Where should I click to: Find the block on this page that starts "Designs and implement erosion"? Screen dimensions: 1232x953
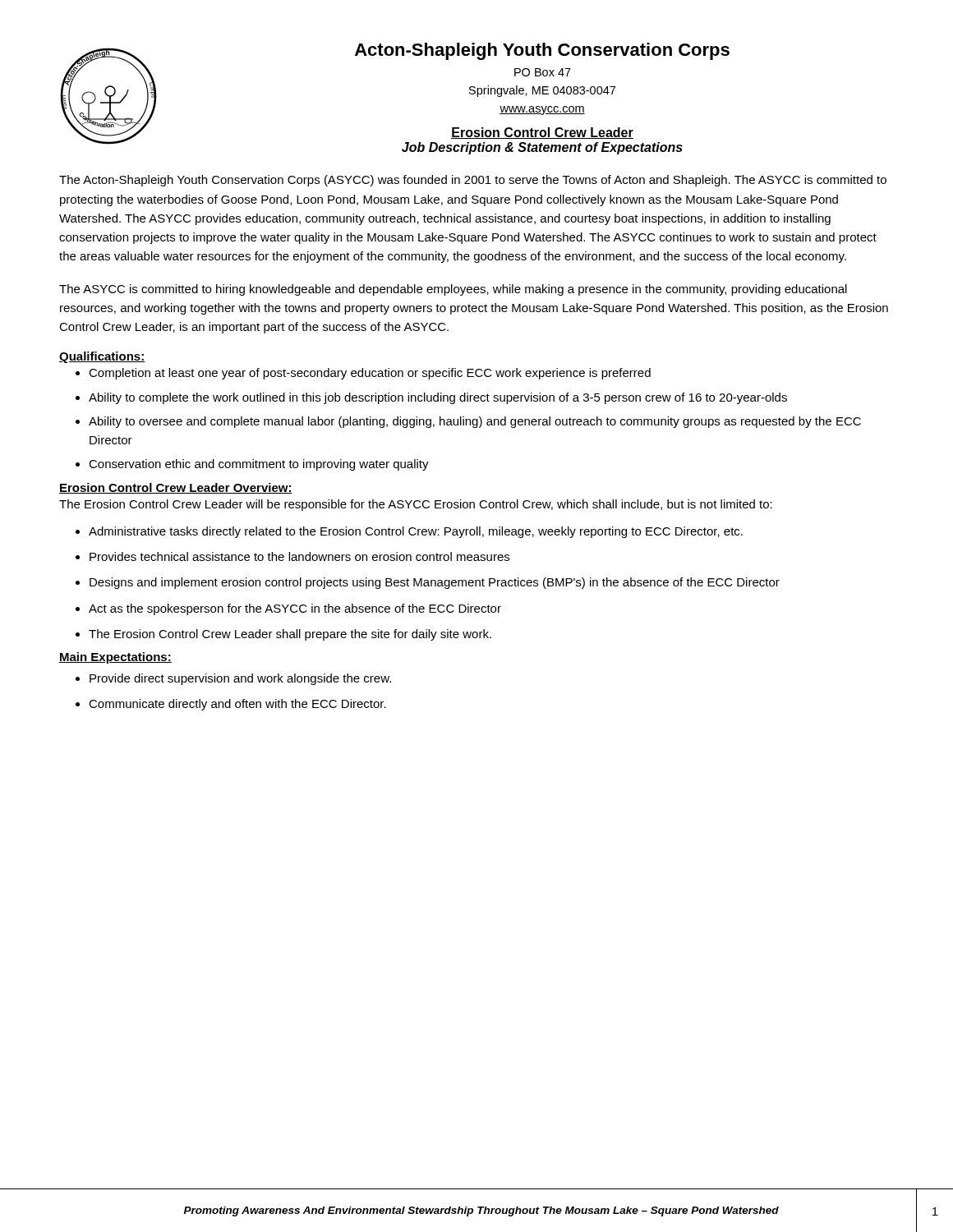[x=434, y=582]
